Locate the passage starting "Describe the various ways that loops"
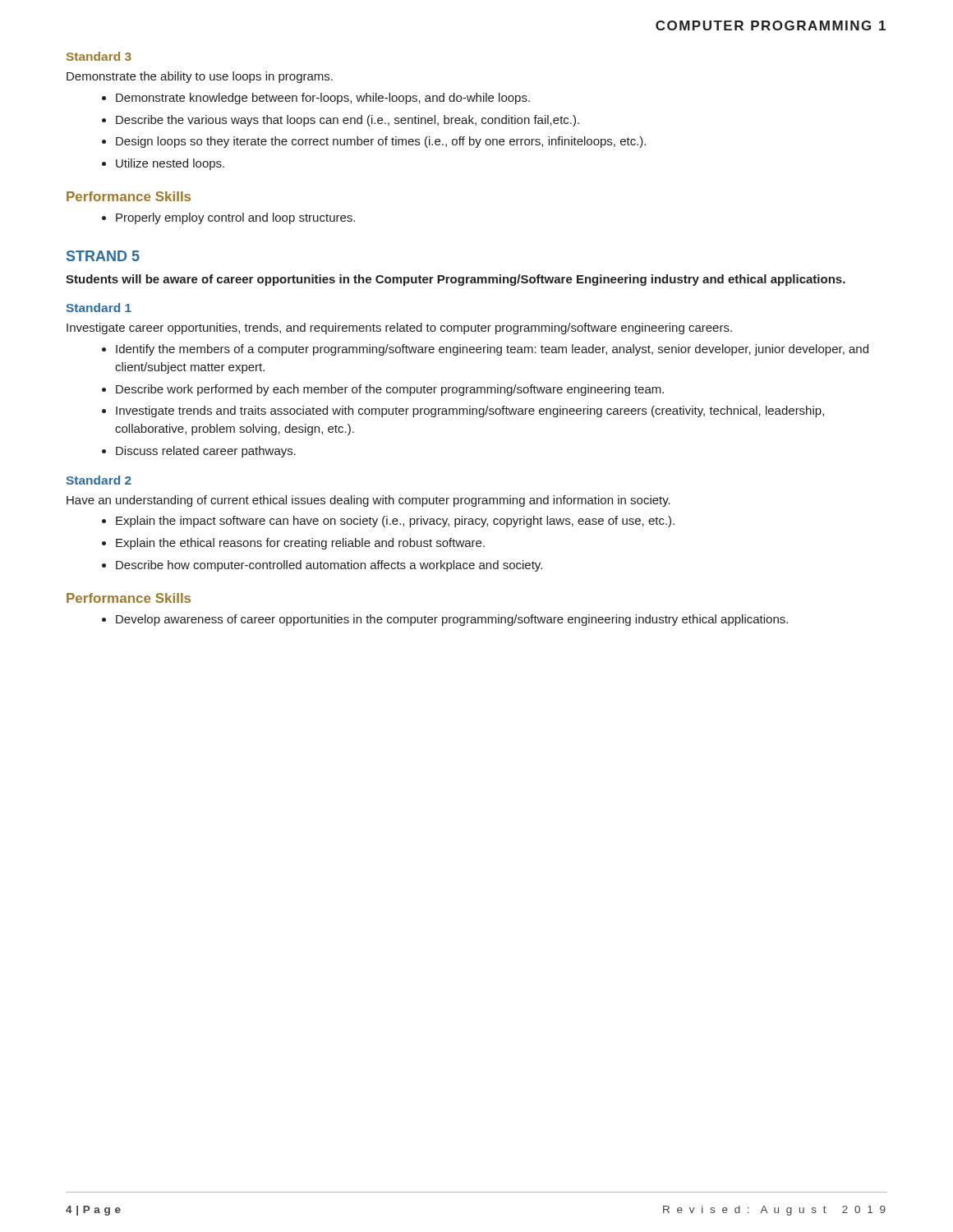Screen dimensions: 1232x953 (x=348, y=119)
